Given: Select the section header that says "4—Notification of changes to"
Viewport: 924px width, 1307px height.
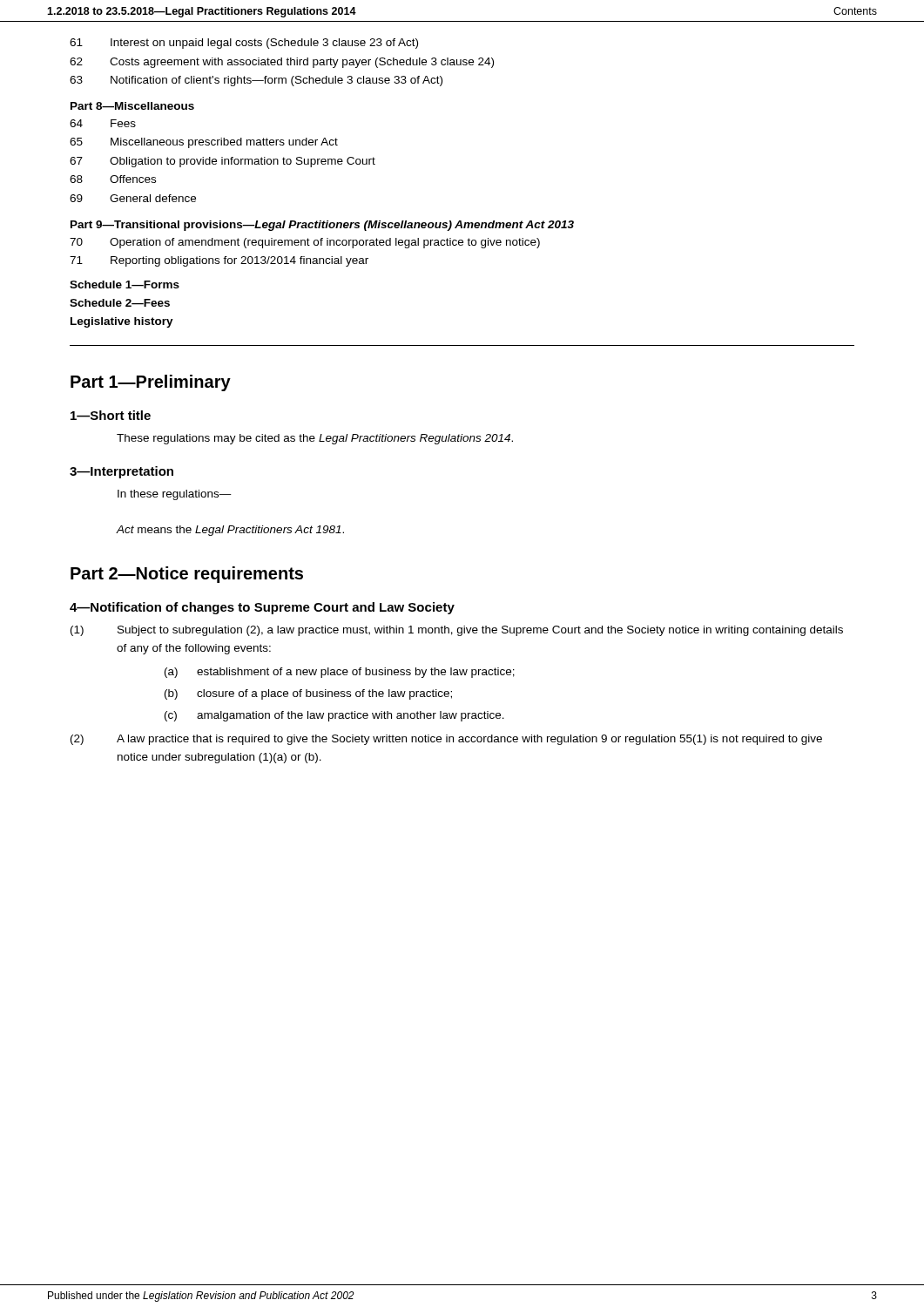Looking at the screenshot, I should (x=262, y=607).
